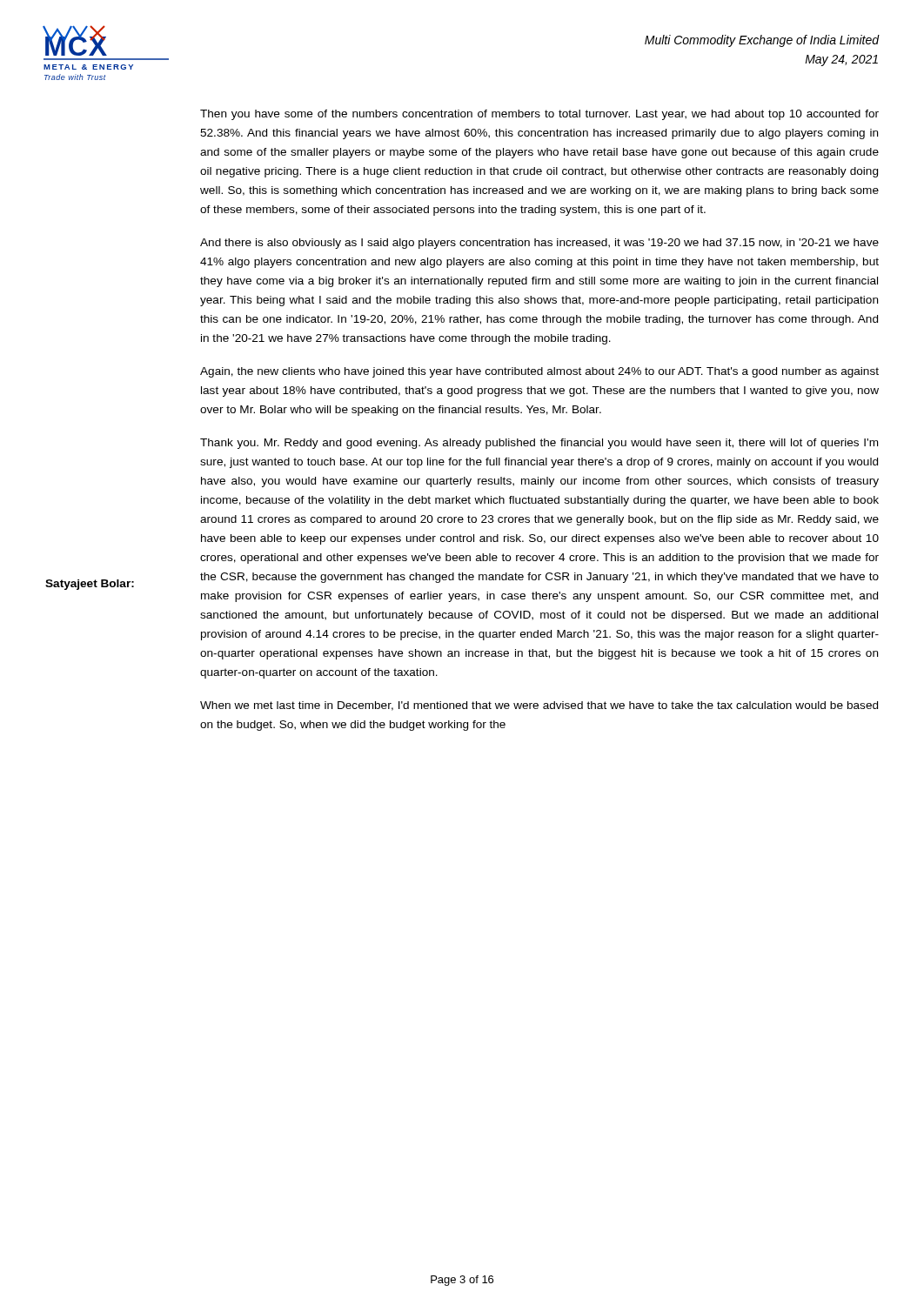Point to the block beginning "When we met"
Viewport: 924px width, 1305px height.
pos(539,715)
